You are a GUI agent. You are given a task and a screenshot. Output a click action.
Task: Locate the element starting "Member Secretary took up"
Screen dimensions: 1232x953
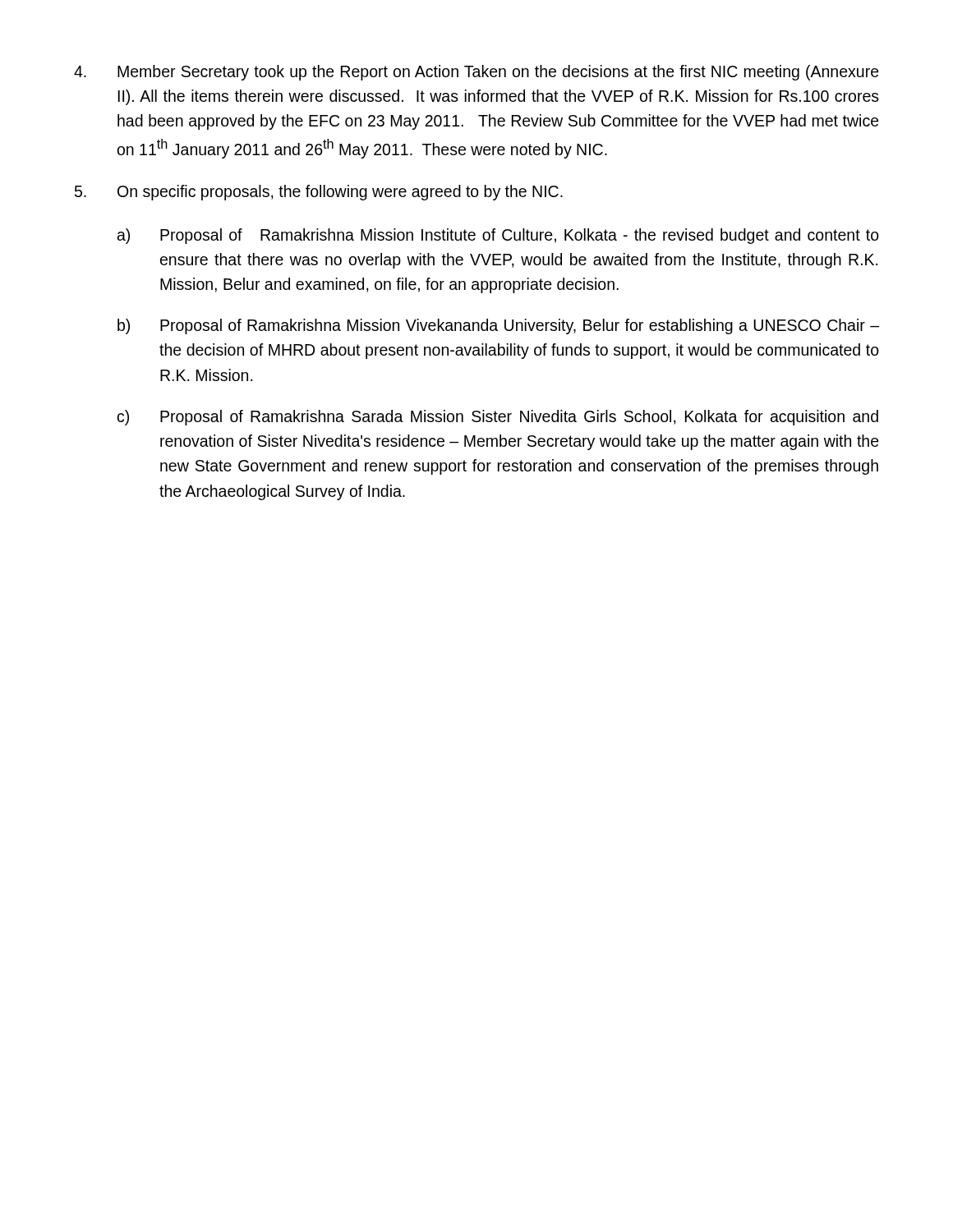pos(476,110)
